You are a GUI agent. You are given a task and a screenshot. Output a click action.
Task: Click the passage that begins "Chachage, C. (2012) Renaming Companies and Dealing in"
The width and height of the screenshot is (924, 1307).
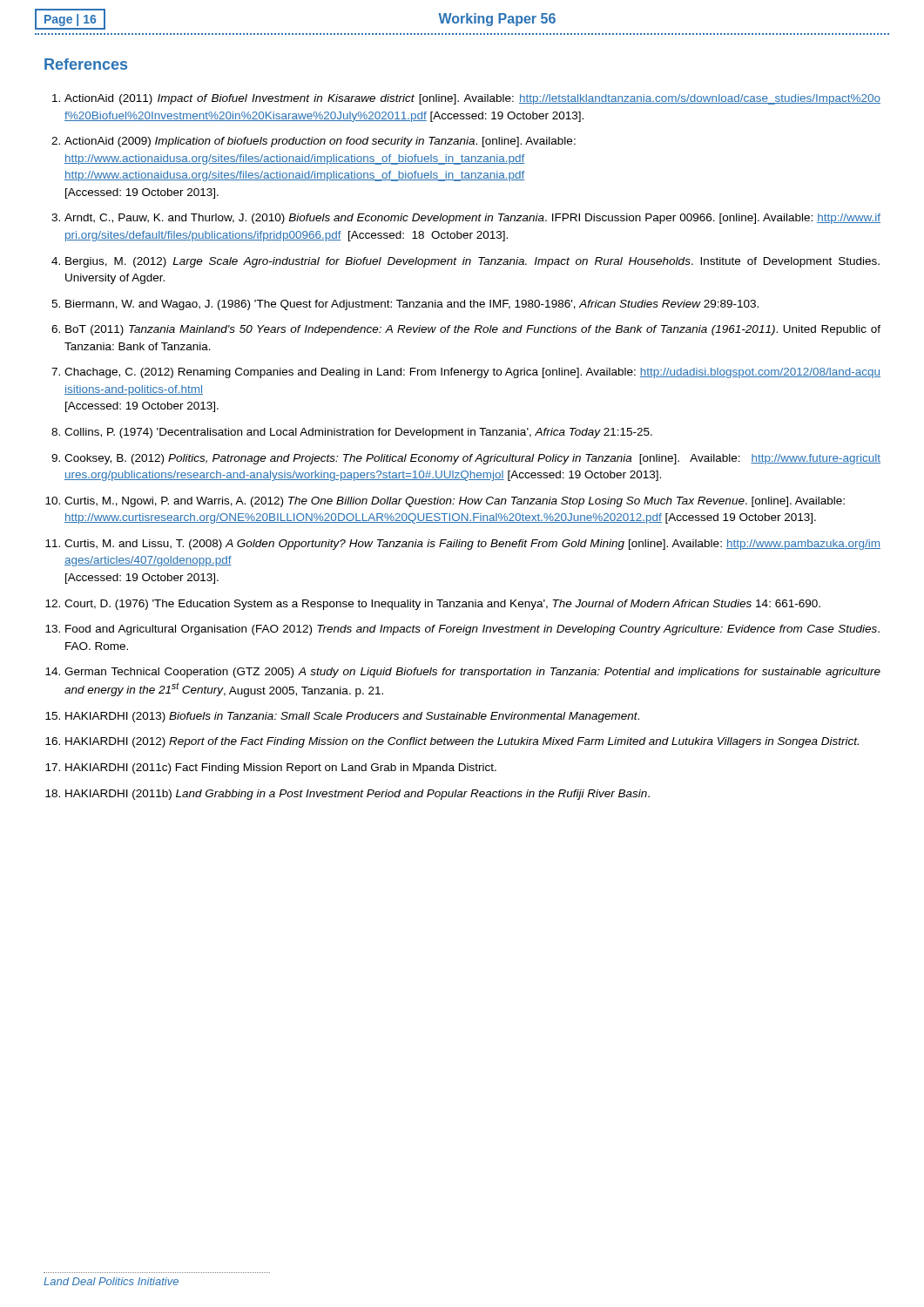[x=472, y=373]
